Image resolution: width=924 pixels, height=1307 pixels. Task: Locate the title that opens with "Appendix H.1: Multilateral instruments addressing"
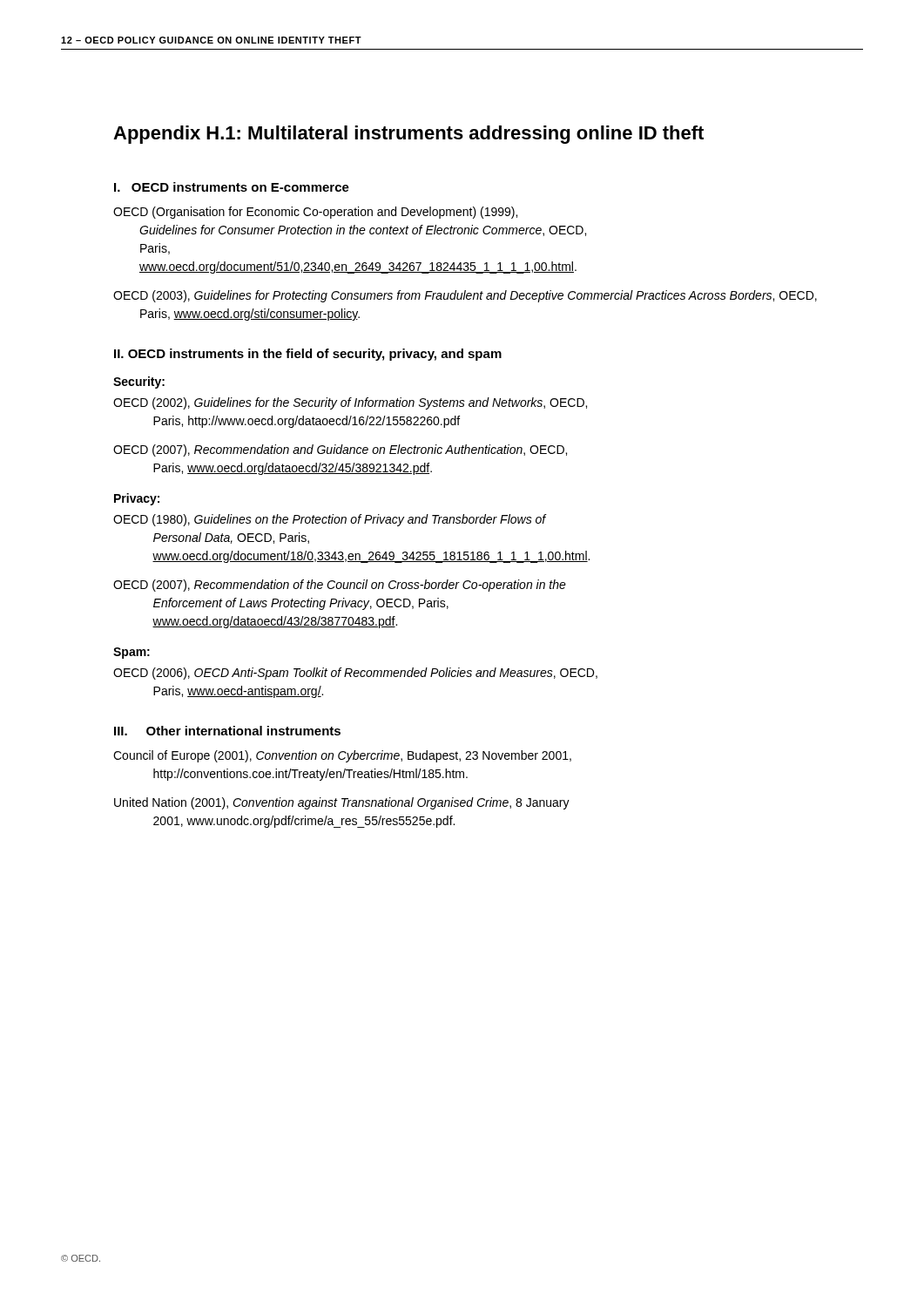pyautogui.click(x=471, y=133)
